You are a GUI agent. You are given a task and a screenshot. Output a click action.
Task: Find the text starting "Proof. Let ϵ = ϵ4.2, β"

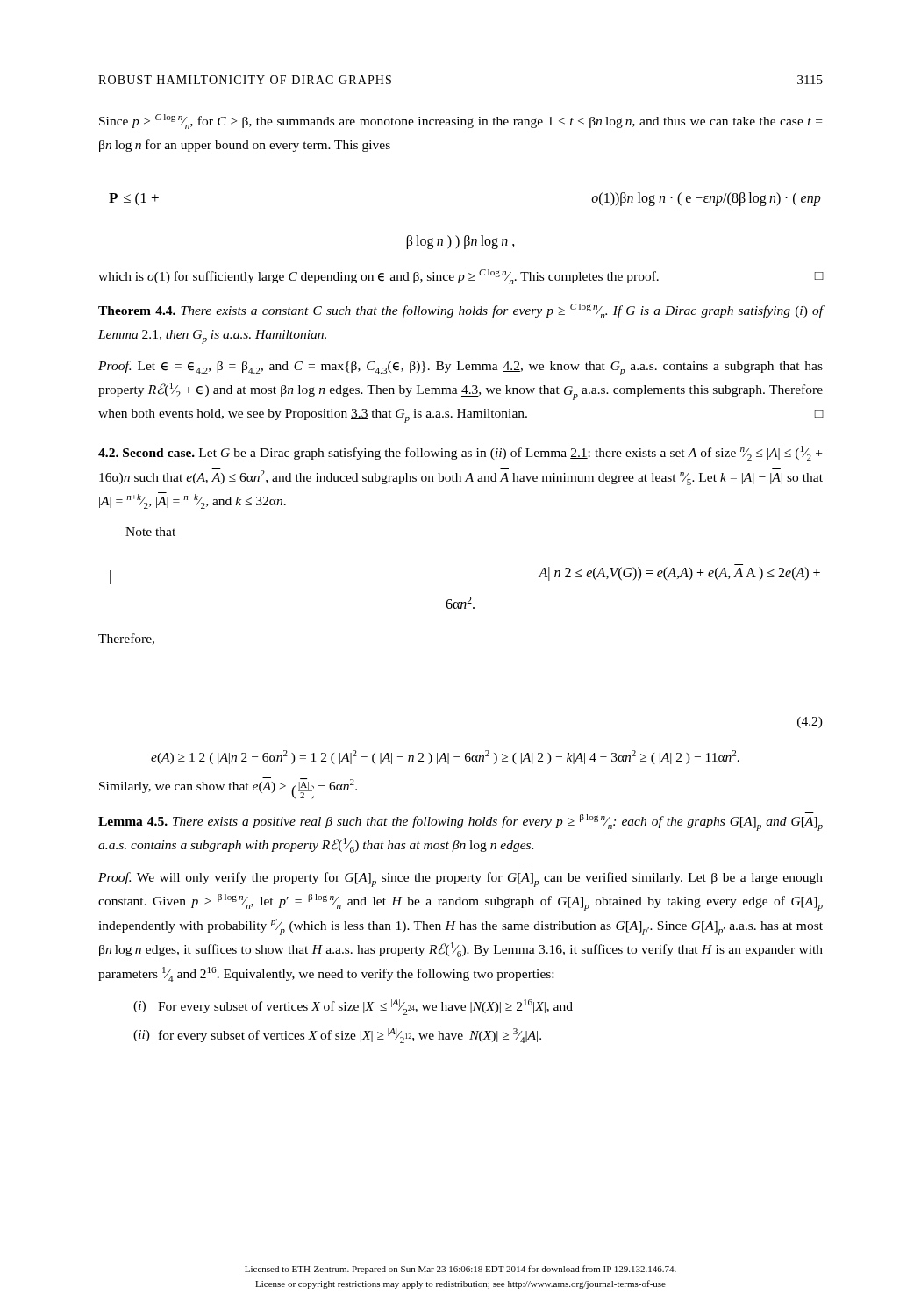coord(460,391)
